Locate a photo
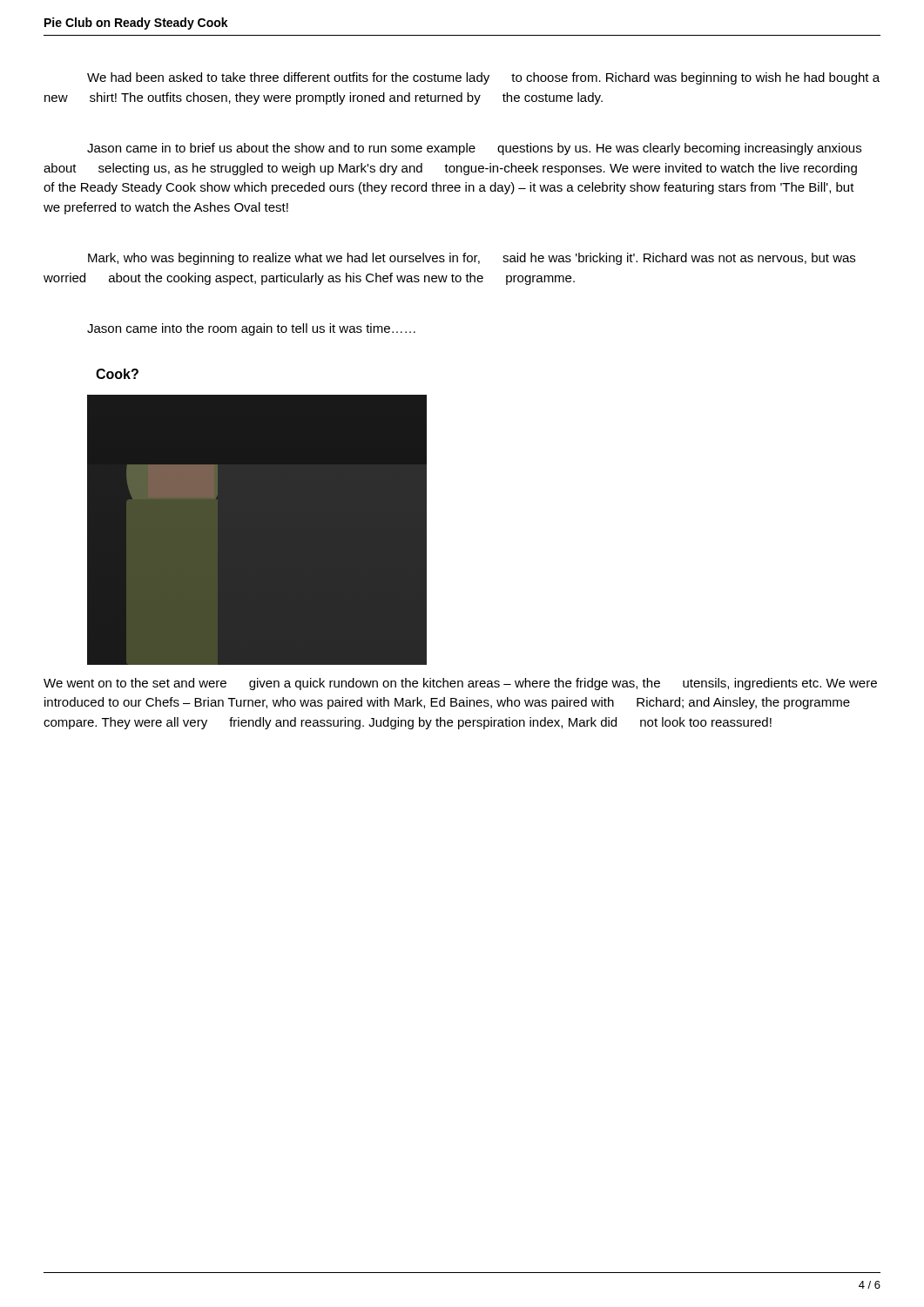Image resolution: width=924 pixels, height=1307 pixels. (x=484, y=529)
